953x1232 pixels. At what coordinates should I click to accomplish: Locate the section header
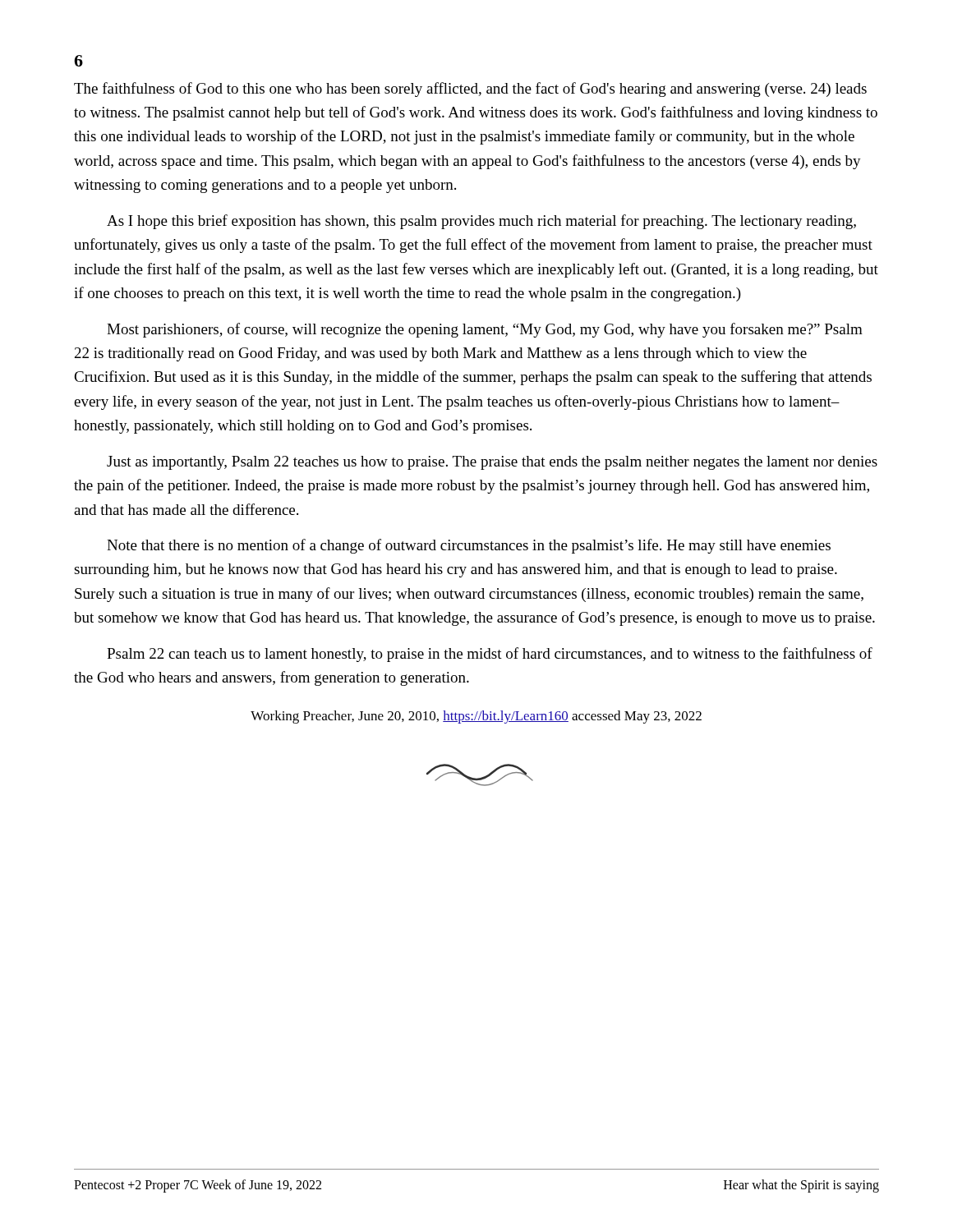tap(78, 60)
